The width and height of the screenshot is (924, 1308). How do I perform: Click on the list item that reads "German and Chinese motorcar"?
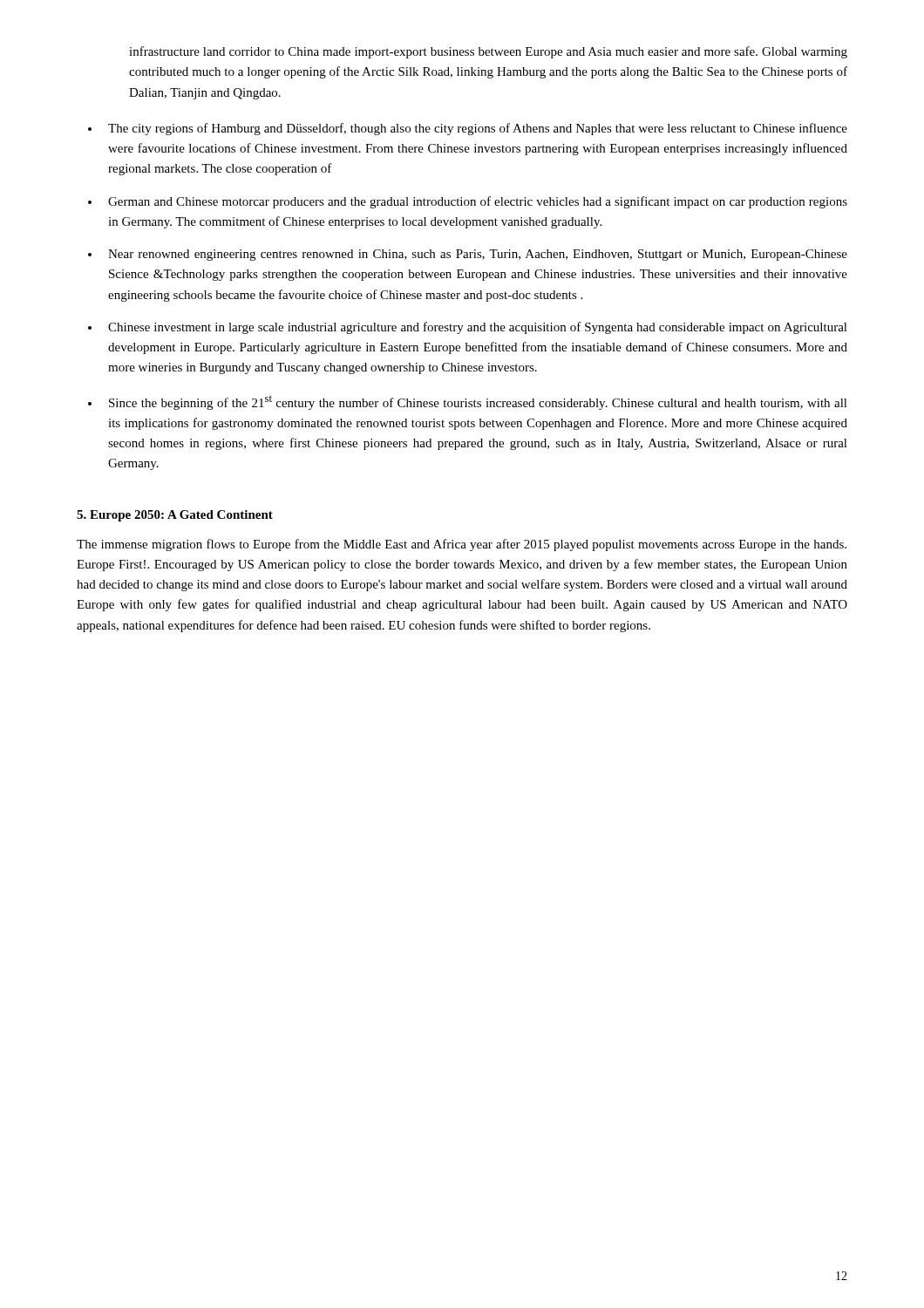coord(478,211)
